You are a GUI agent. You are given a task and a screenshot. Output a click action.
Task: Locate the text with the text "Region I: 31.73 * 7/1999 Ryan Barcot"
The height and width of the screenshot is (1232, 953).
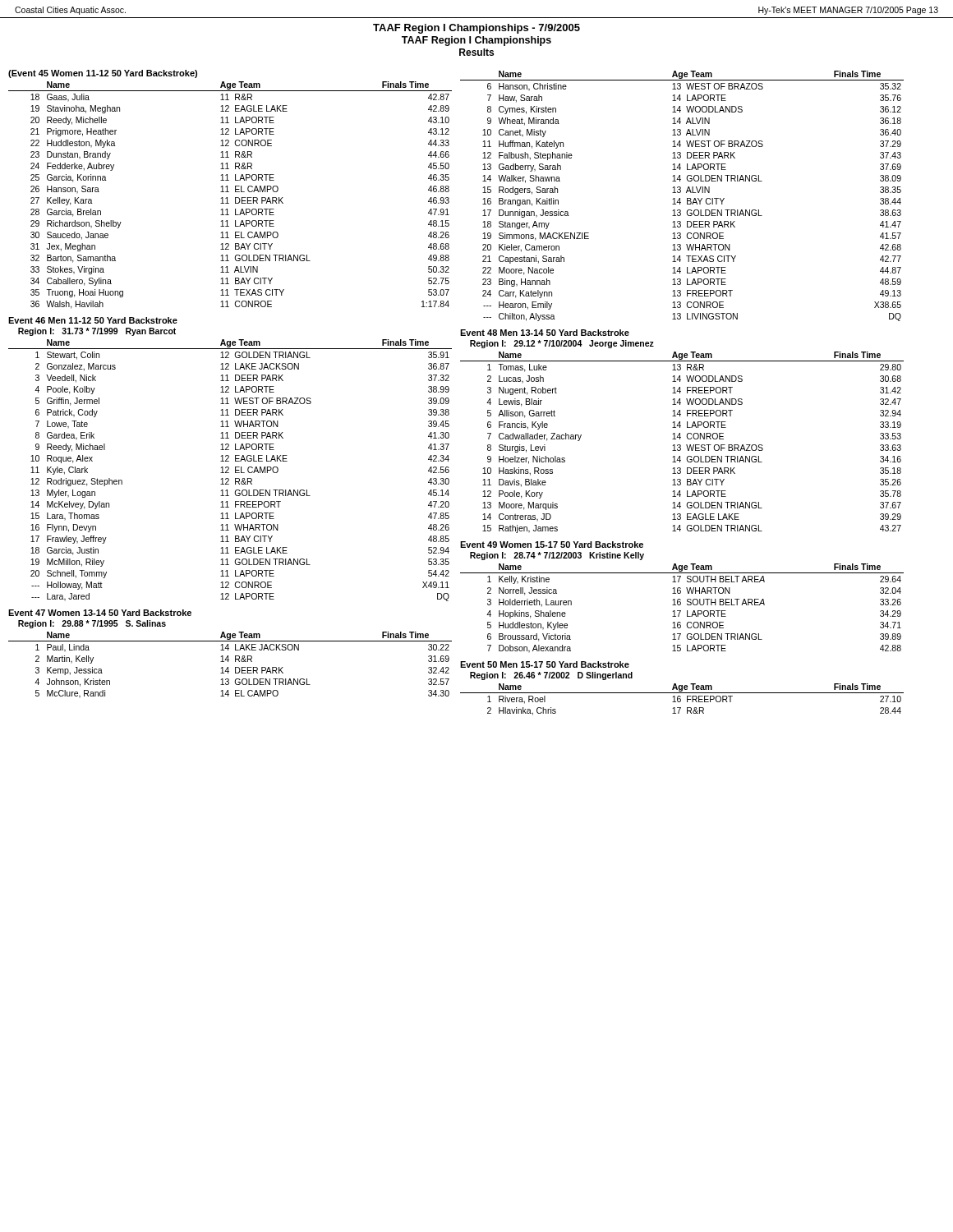pos(92,331)
